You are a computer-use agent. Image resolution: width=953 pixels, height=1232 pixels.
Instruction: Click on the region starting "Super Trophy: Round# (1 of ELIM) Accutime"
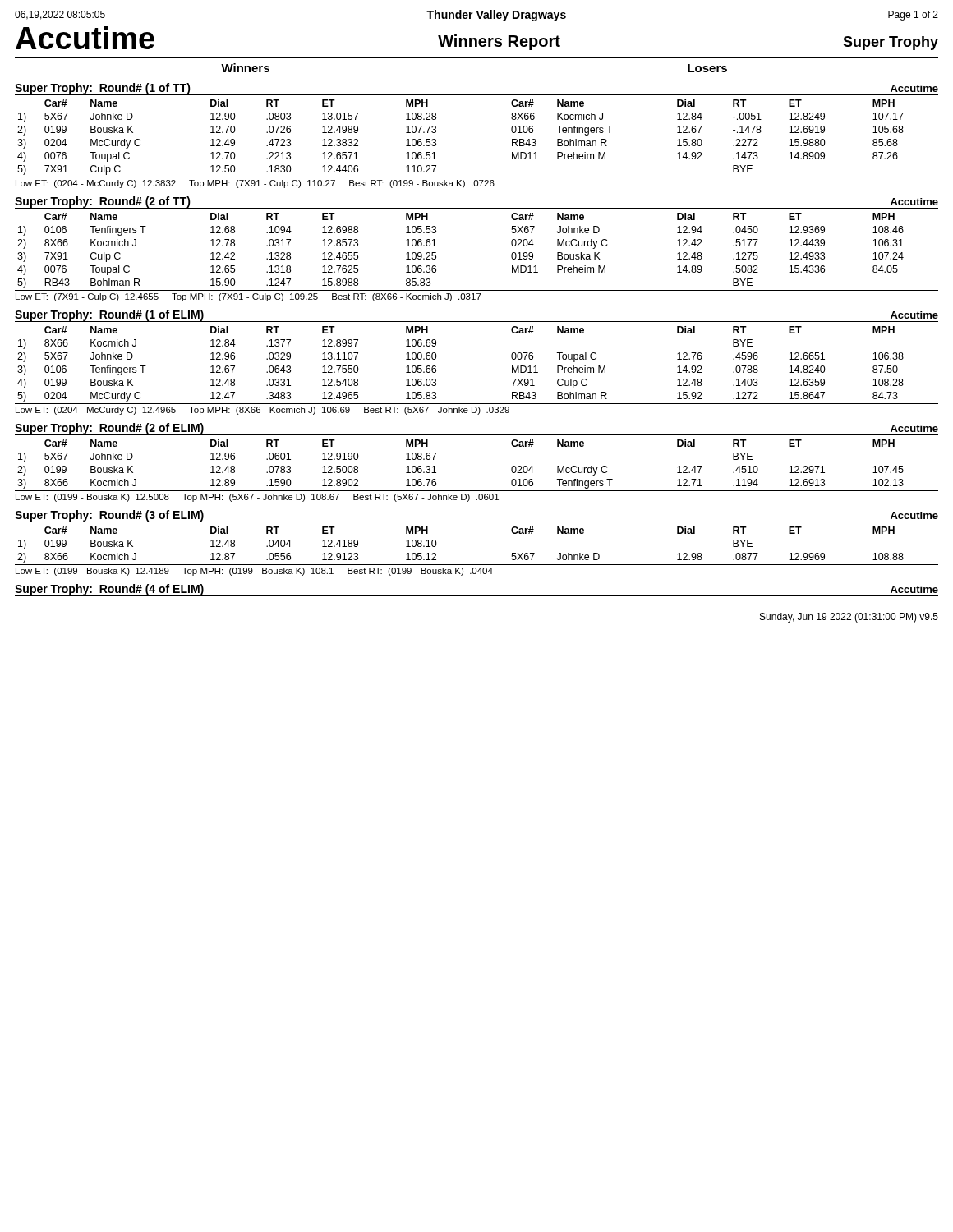(476, 315)
